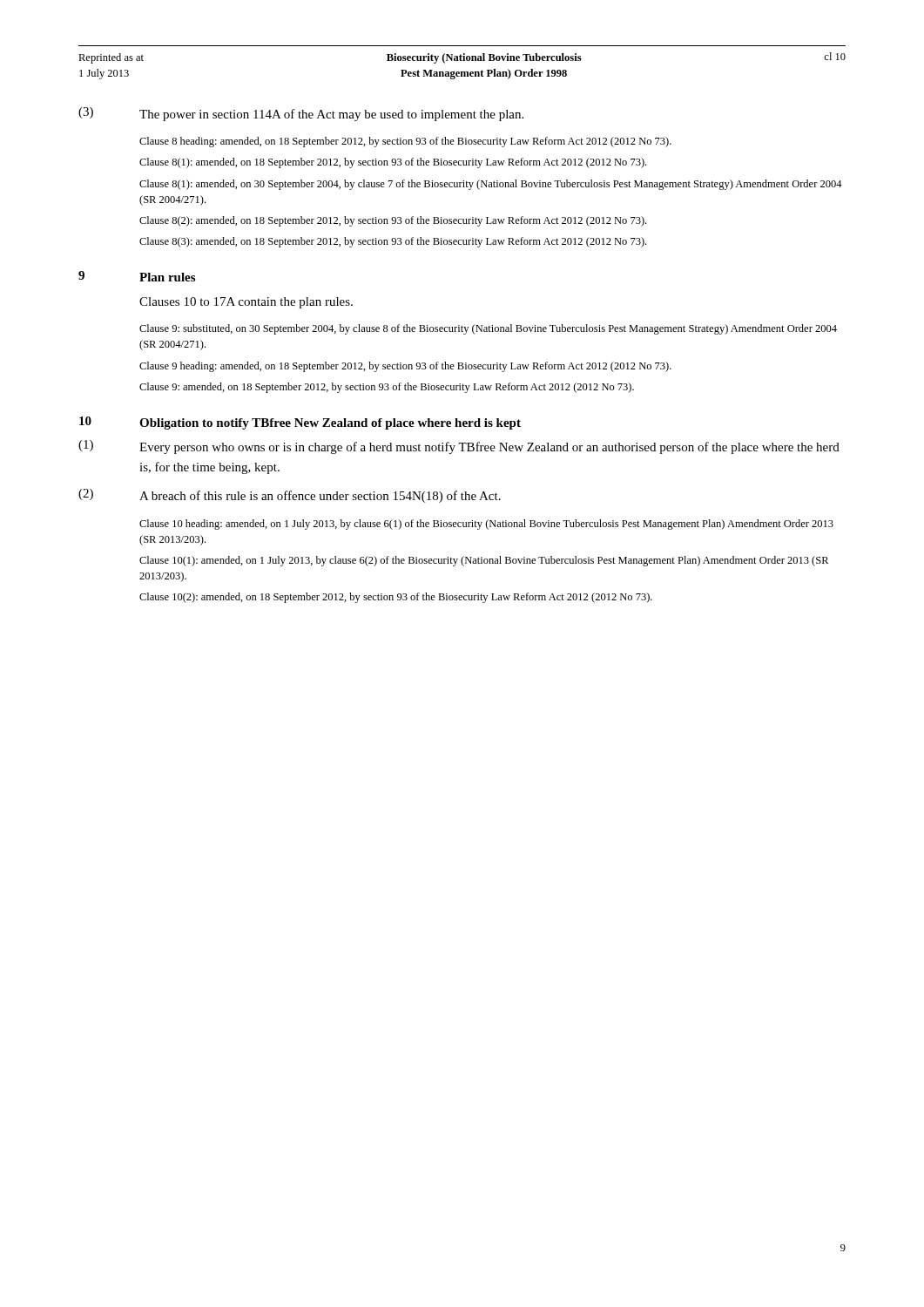
Task: Locate the footnote that reads "Clause 10(1): amended,"
Action: (x=484, y=568)
